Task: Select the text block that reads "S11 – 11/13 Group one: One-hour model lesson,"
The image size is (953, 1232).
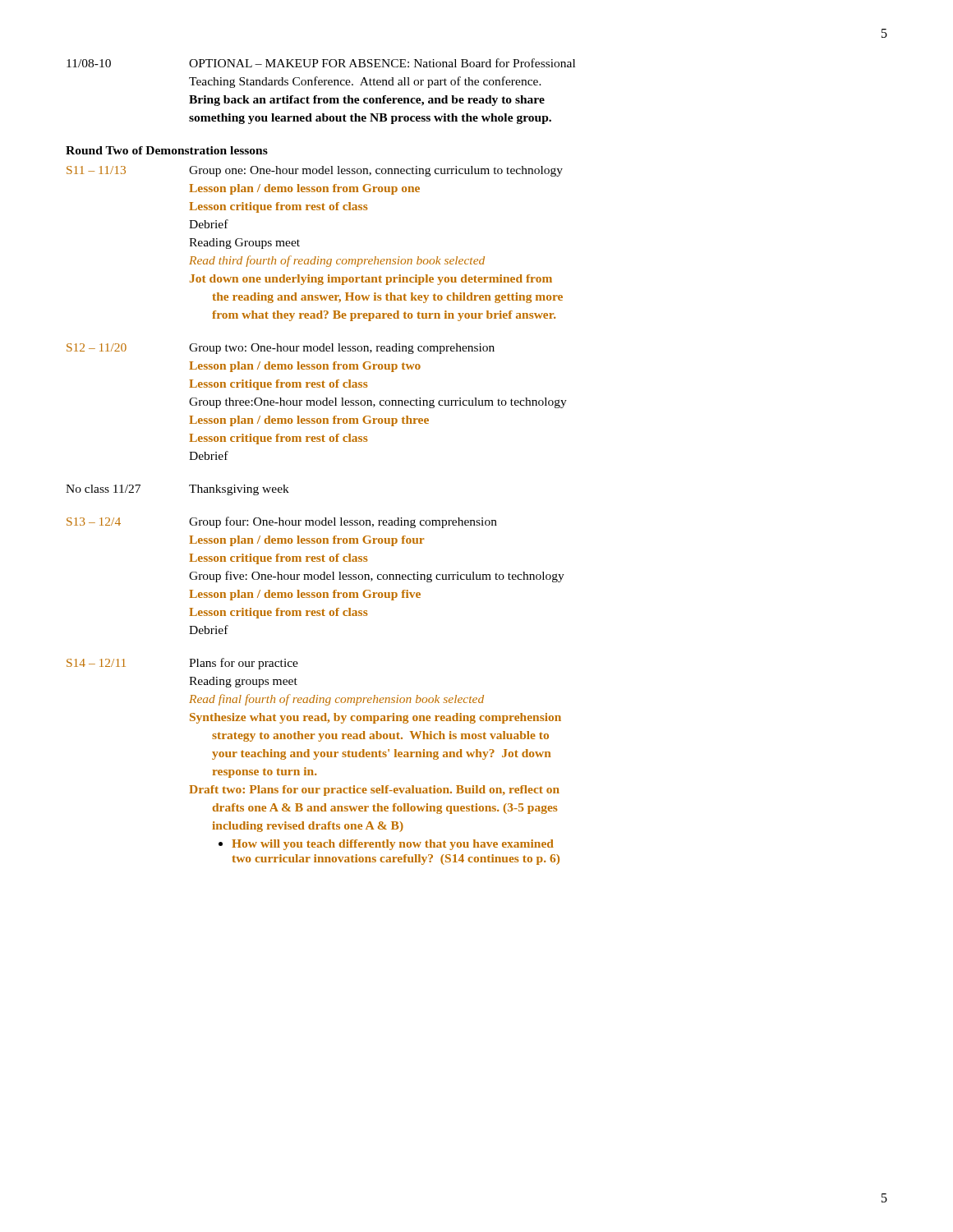Action: pyautogui.click(x=315, y=171)
